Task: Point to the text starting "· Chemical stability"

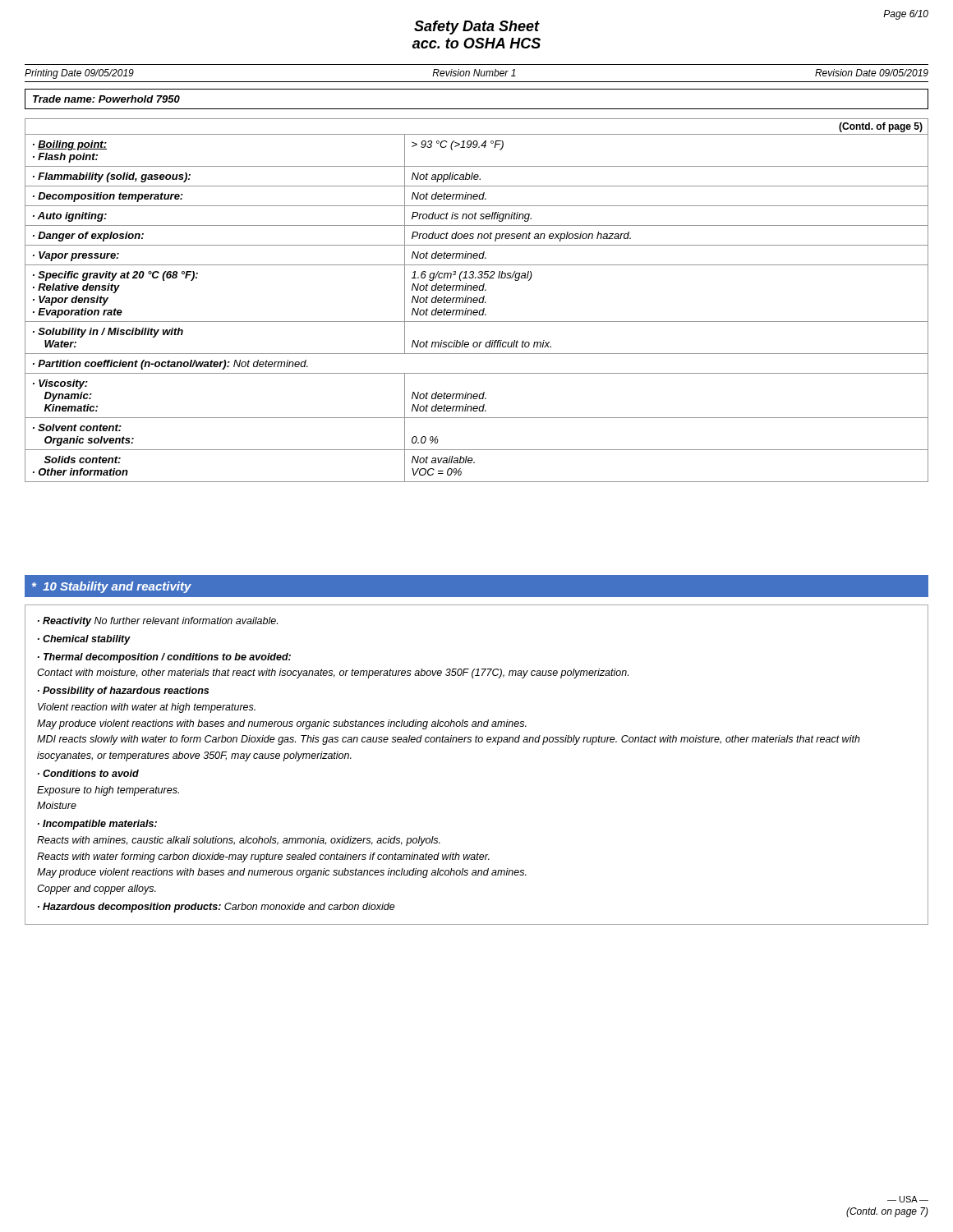Action: pos(83,639)
